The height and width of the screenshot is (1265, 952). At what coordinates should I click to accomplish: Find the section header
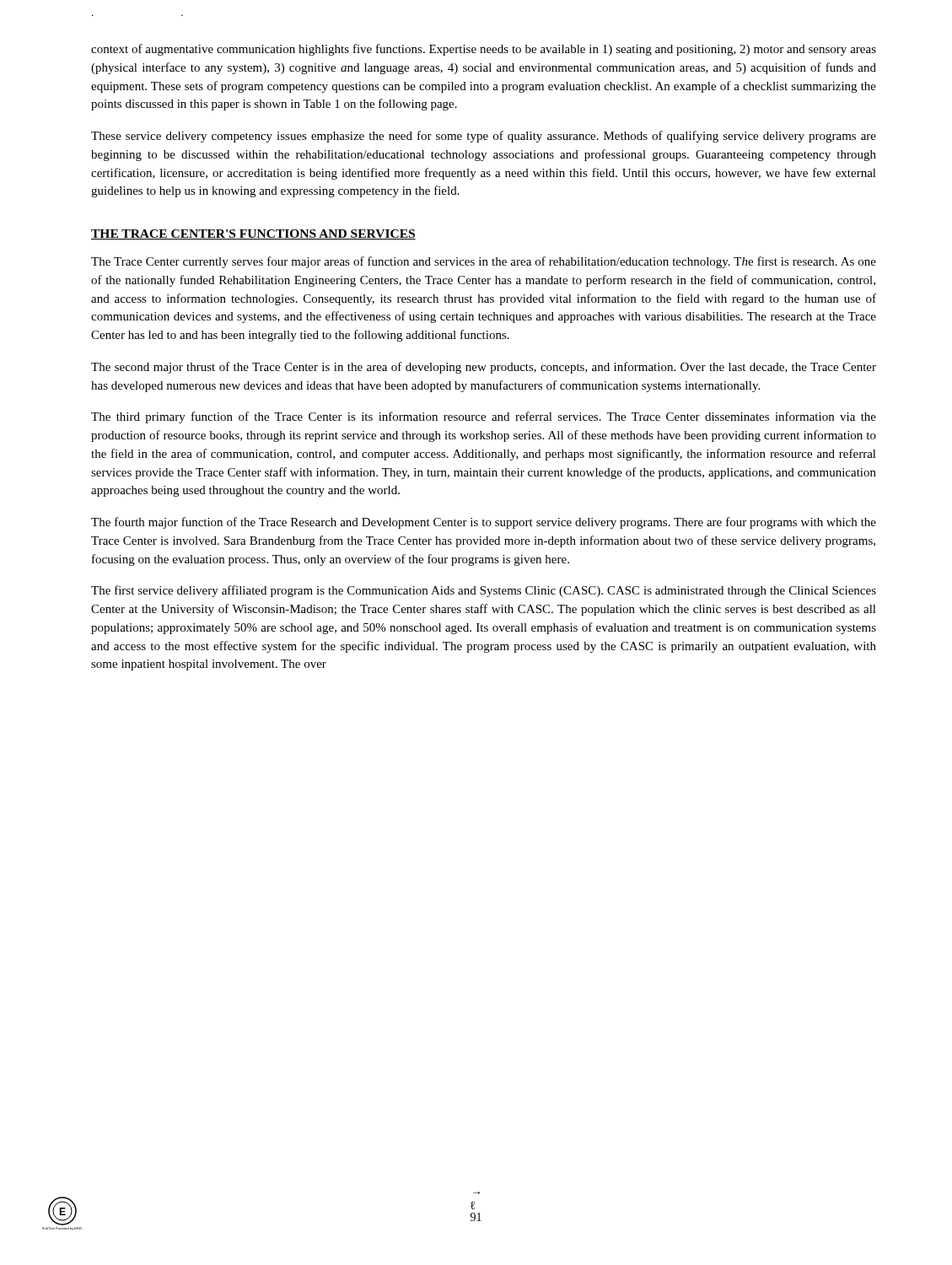(x=253, y=233)
